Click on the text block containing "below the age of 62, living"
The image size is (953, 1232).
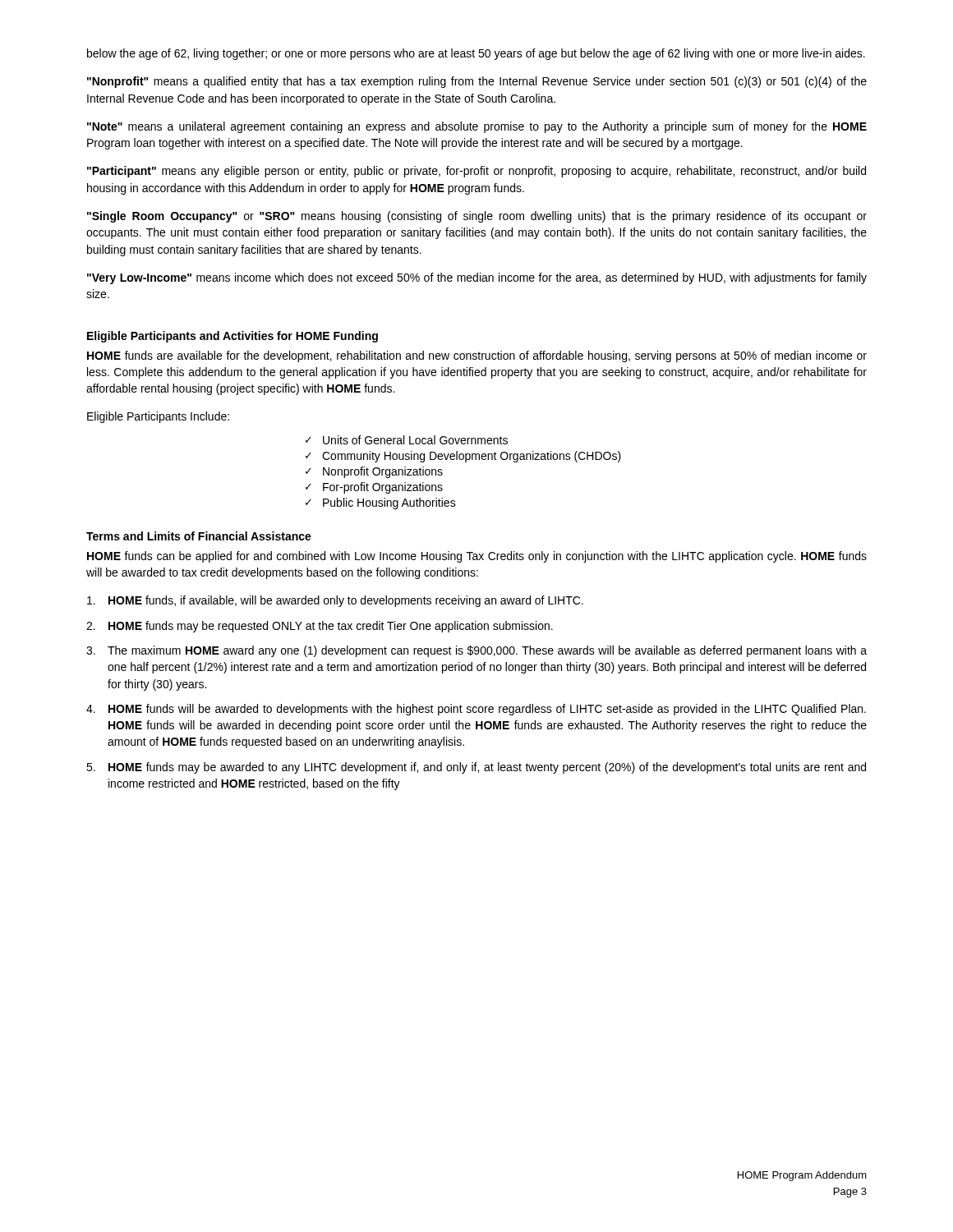click(x=476, y=53)
